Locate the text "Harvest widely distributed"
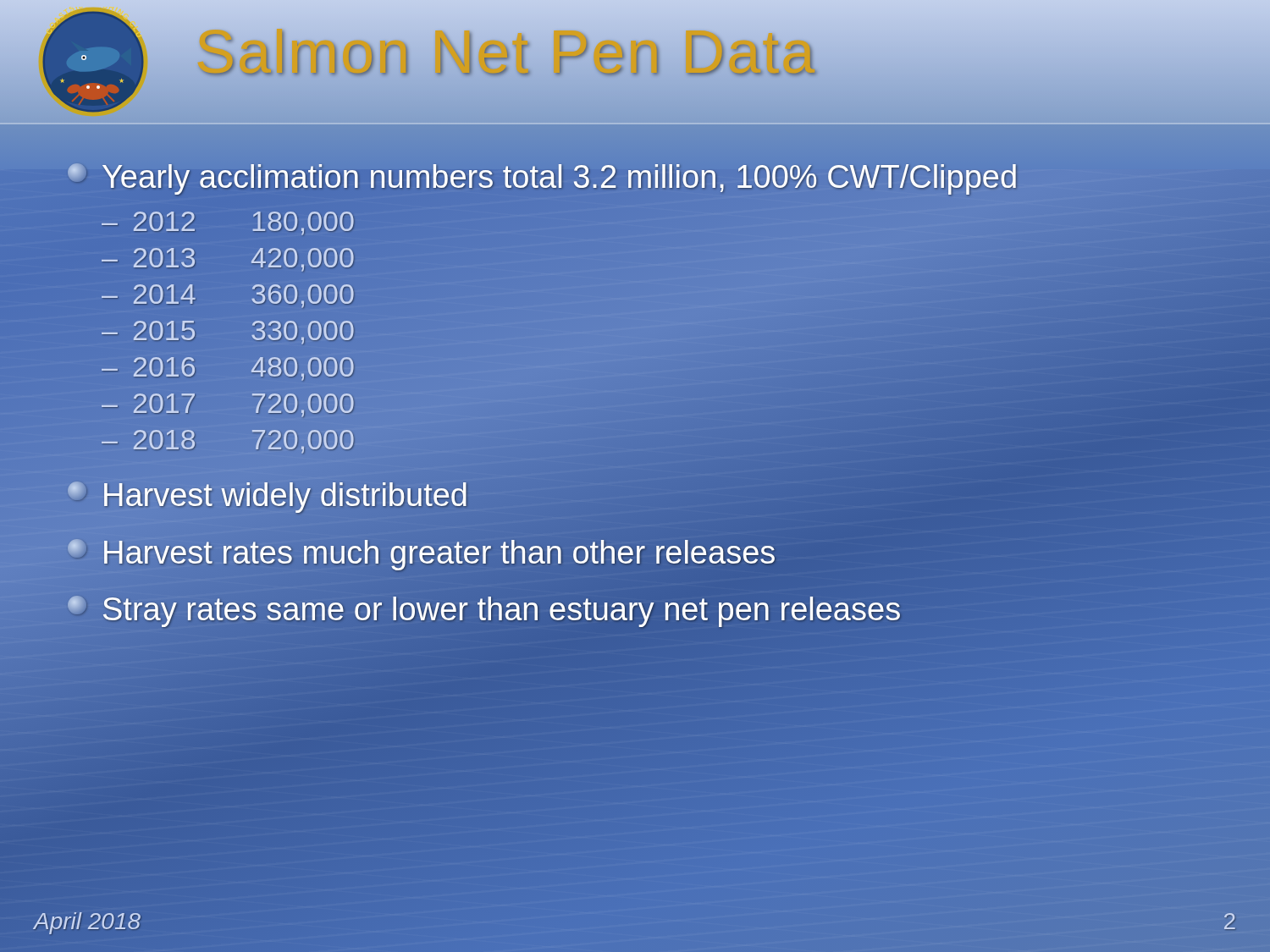The height and width of the screenshot is (952, 1270). tap(268, 496)
